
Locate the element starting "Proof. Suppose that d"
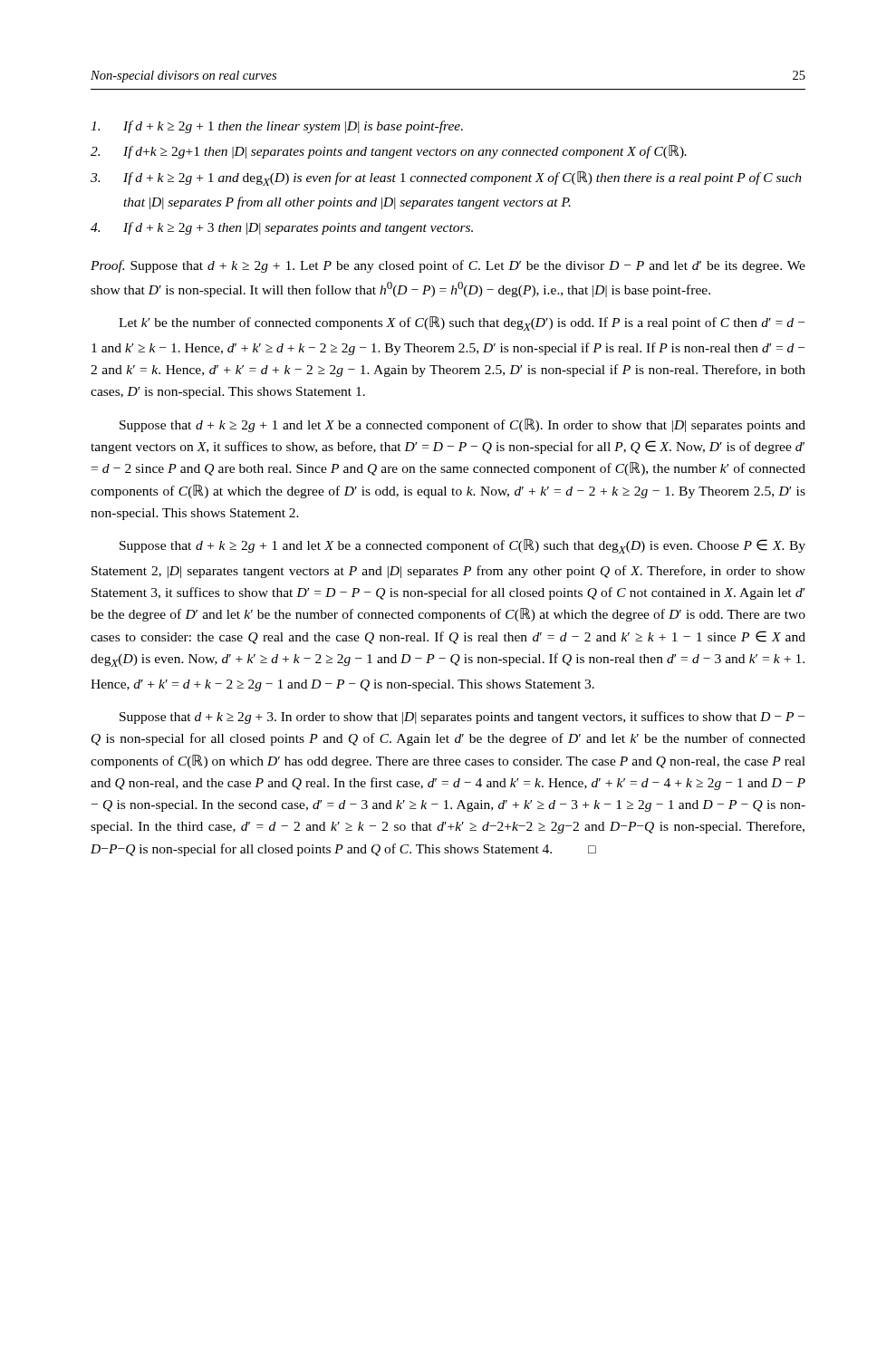pos(448,557)
